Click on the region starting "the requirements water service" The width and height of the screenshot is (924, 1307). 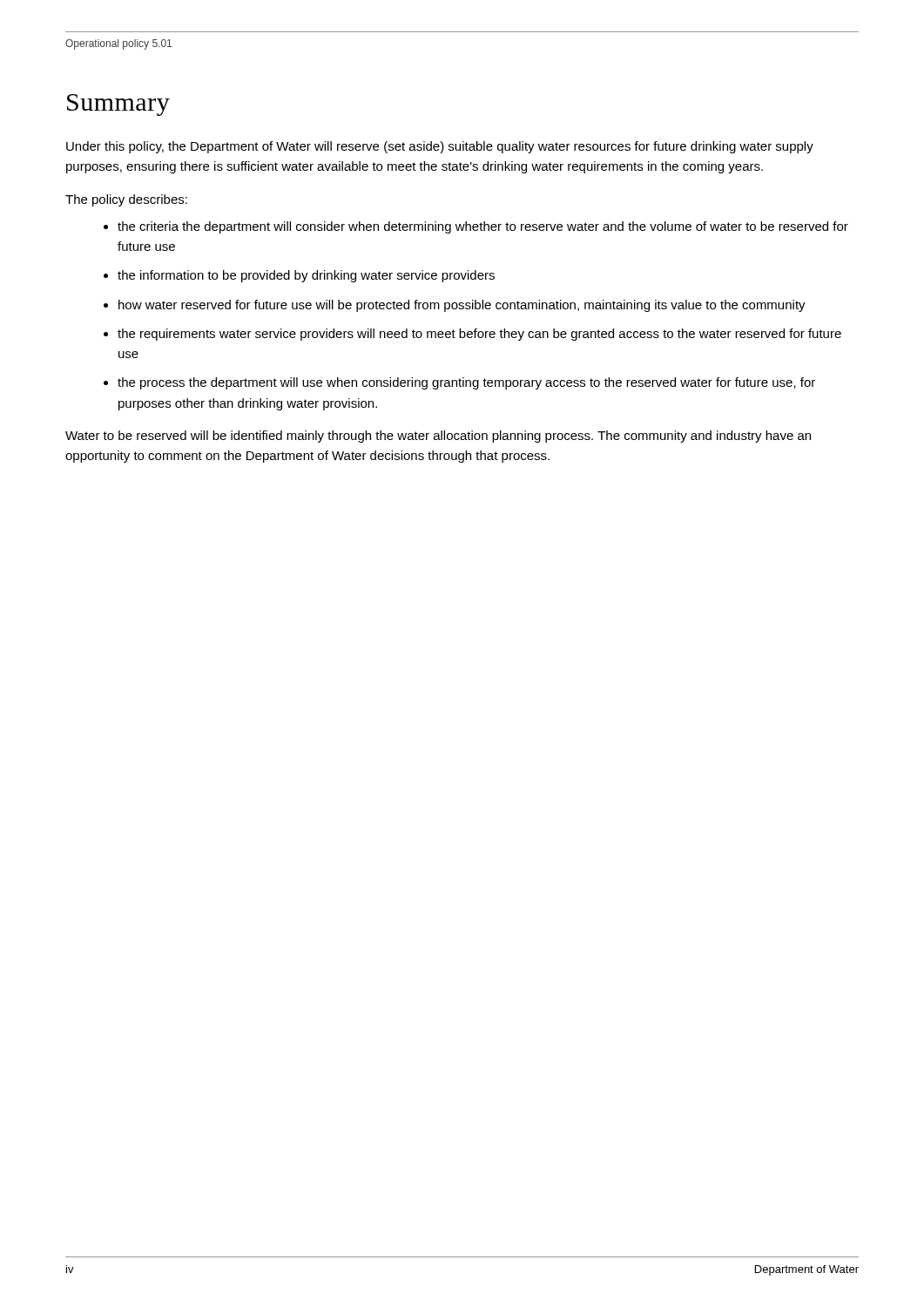480,343
